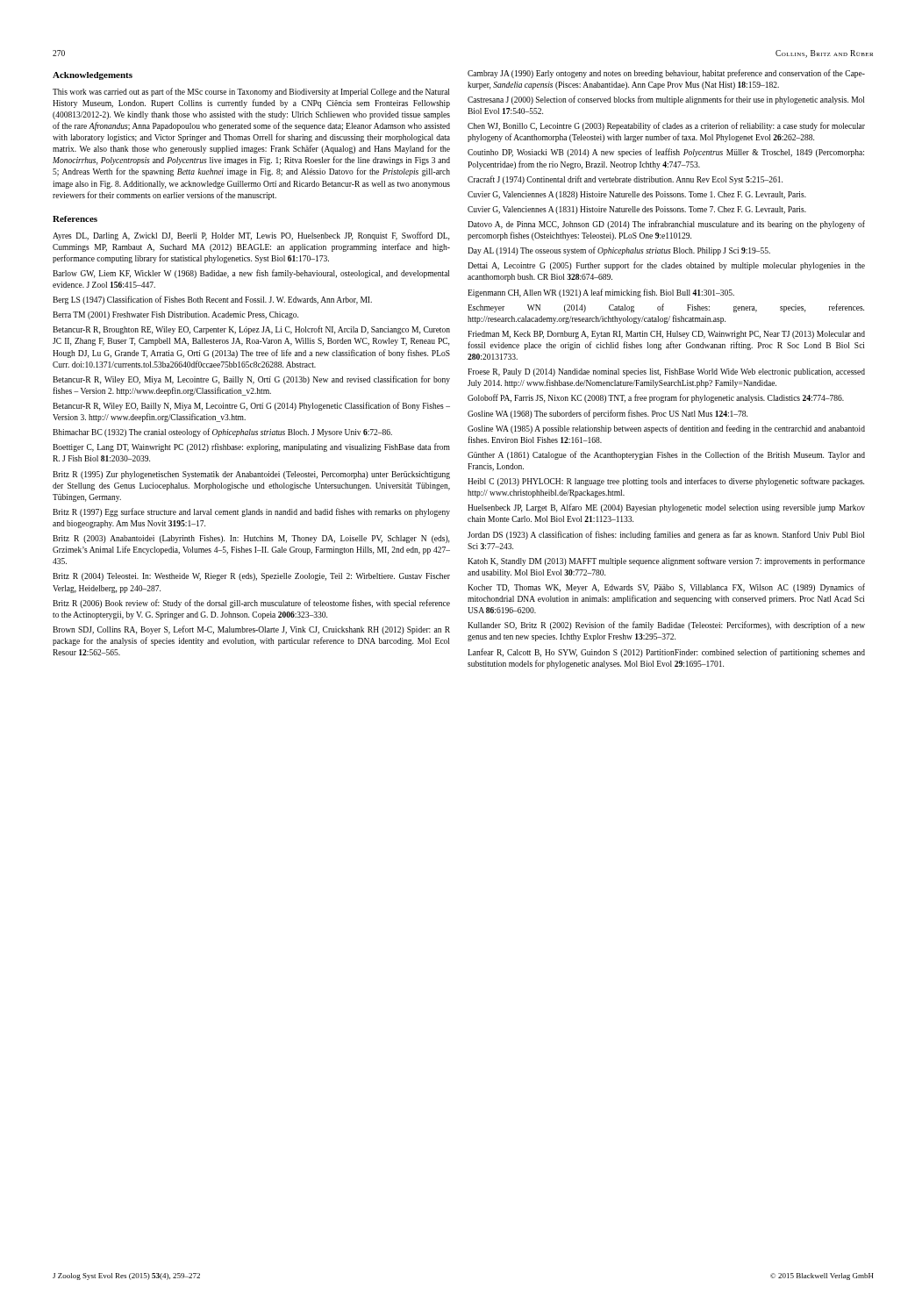Select the list item containing "Goloboff PA, Farris JS, Nixon"
The width and height of the screenshot is (922, 1316).
666,399
